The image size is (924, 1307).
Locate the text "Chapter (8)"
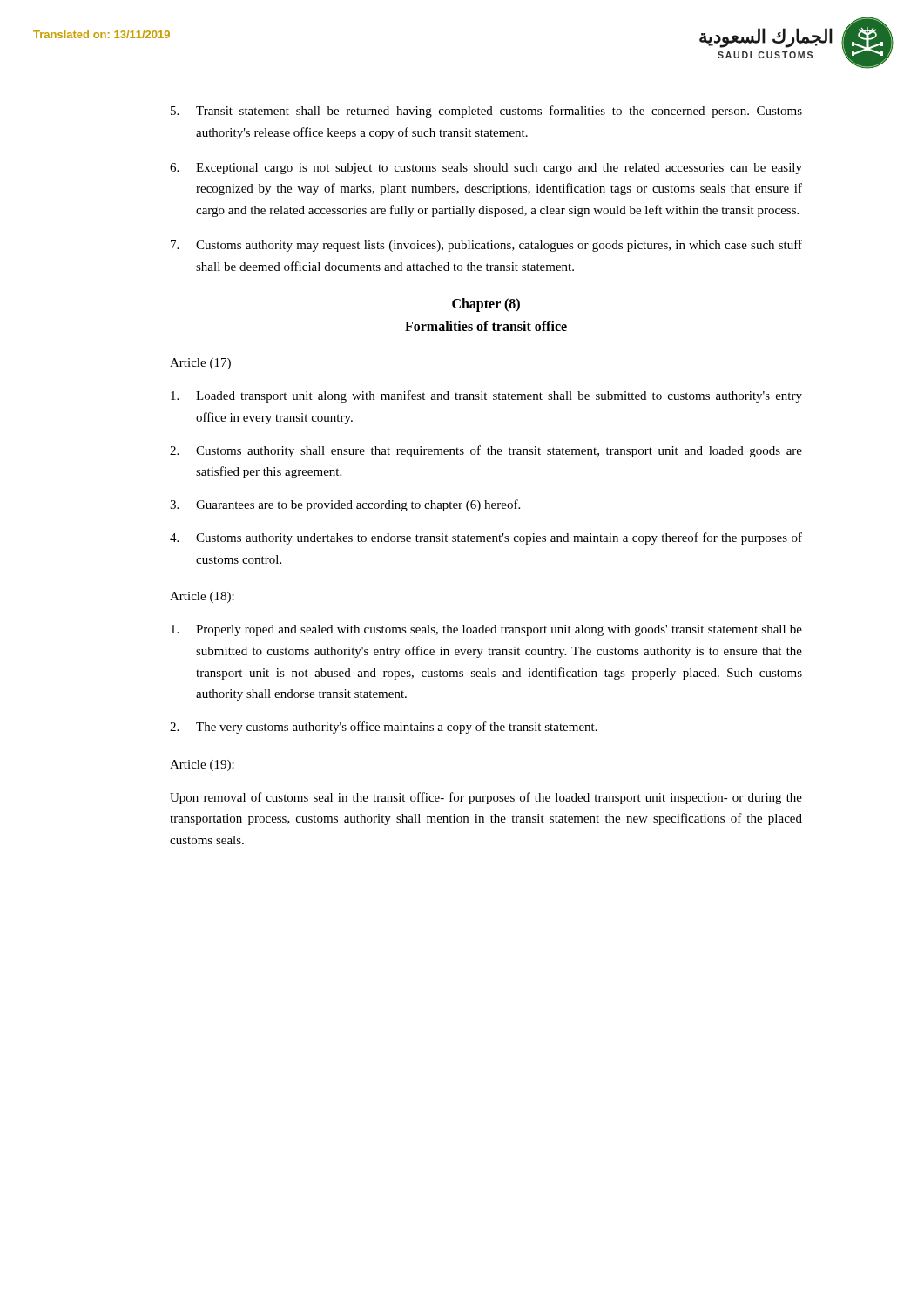(x=486, y=304)
